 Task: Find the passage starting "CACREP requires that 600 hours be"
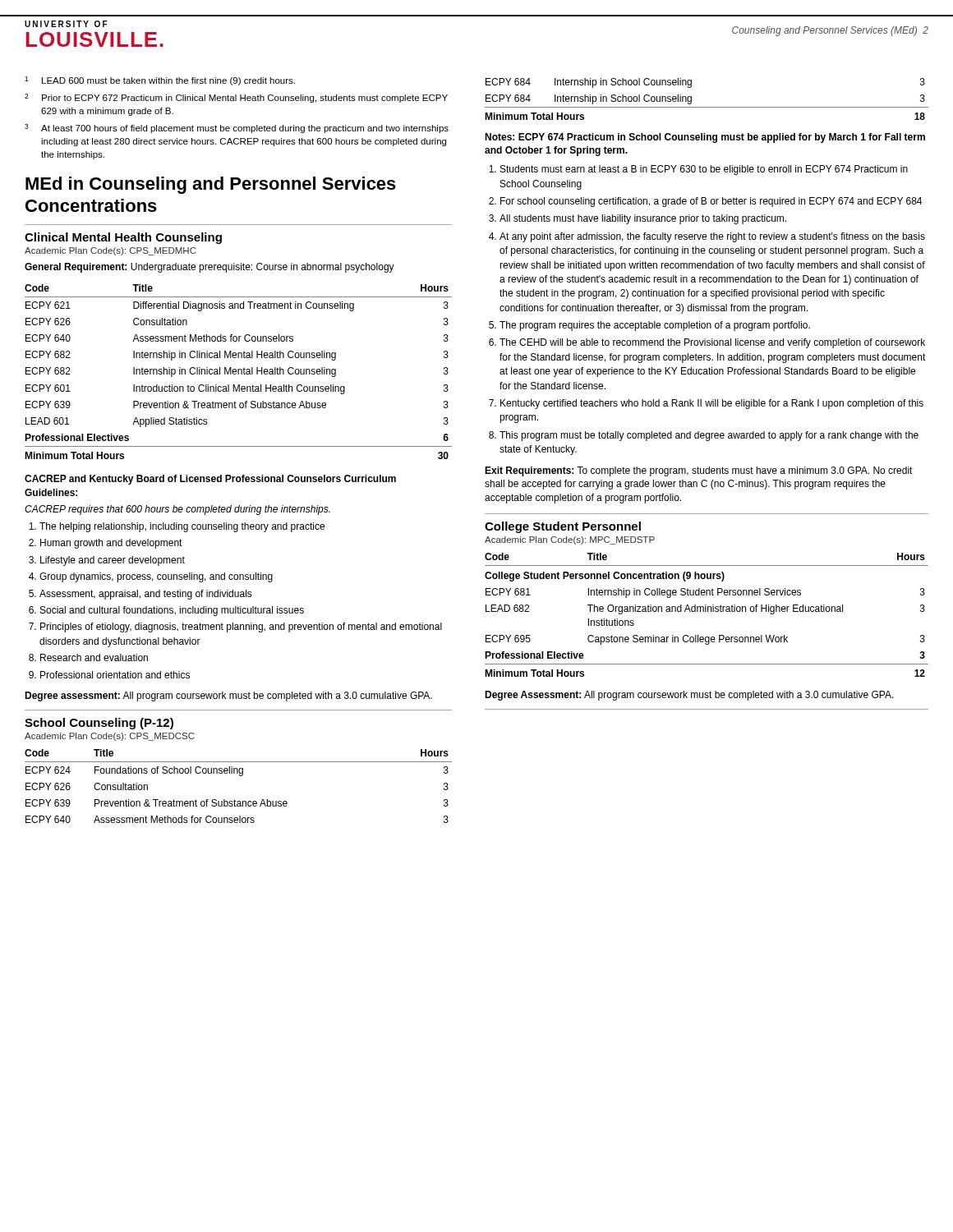[178, 509]
